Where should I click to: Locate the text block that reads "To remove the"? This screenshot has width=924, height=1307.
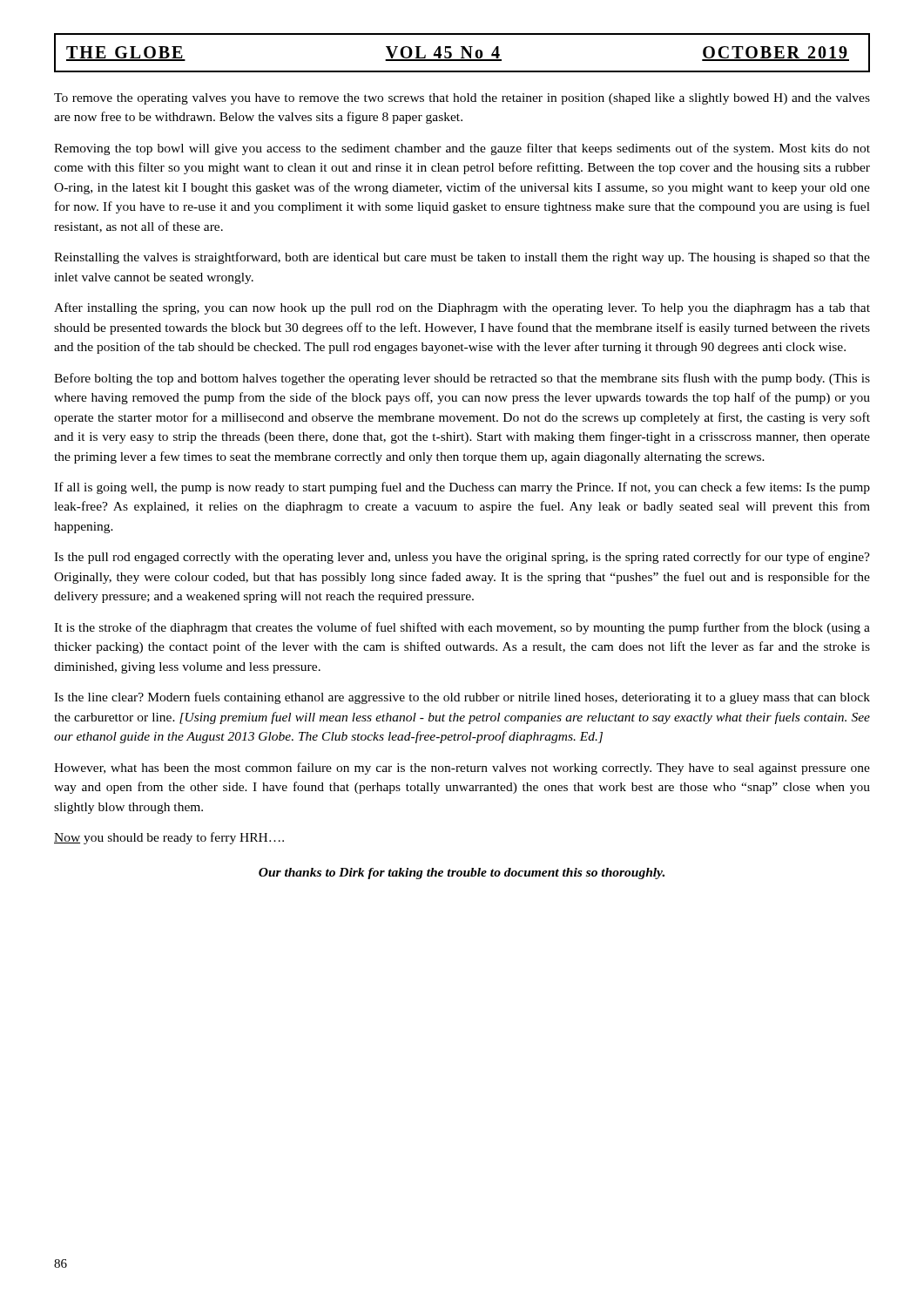tap(462, 107)
